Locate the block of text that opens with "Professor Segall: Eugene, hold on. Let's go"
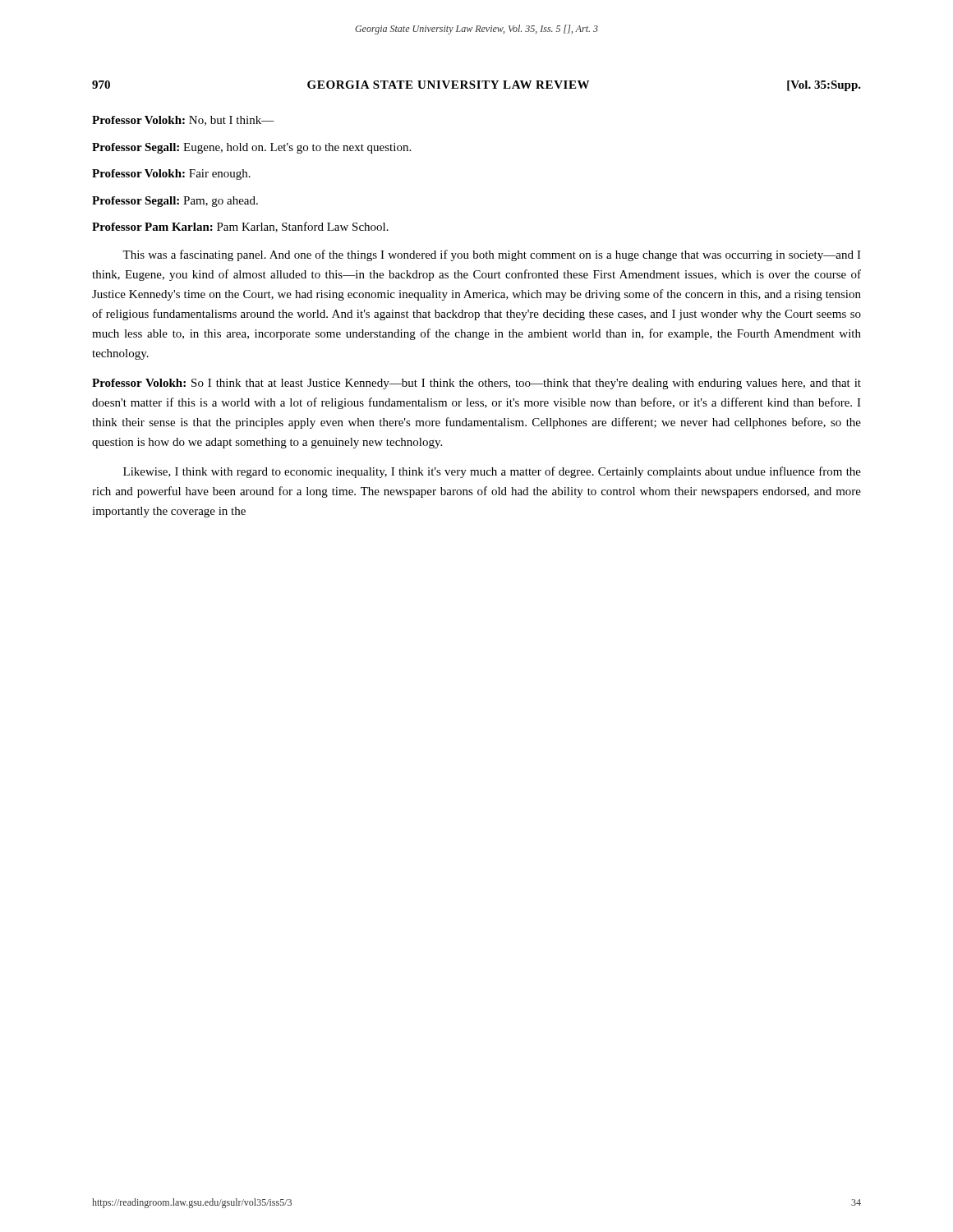This screenshot has width=953, height=1232. (252, 147)
